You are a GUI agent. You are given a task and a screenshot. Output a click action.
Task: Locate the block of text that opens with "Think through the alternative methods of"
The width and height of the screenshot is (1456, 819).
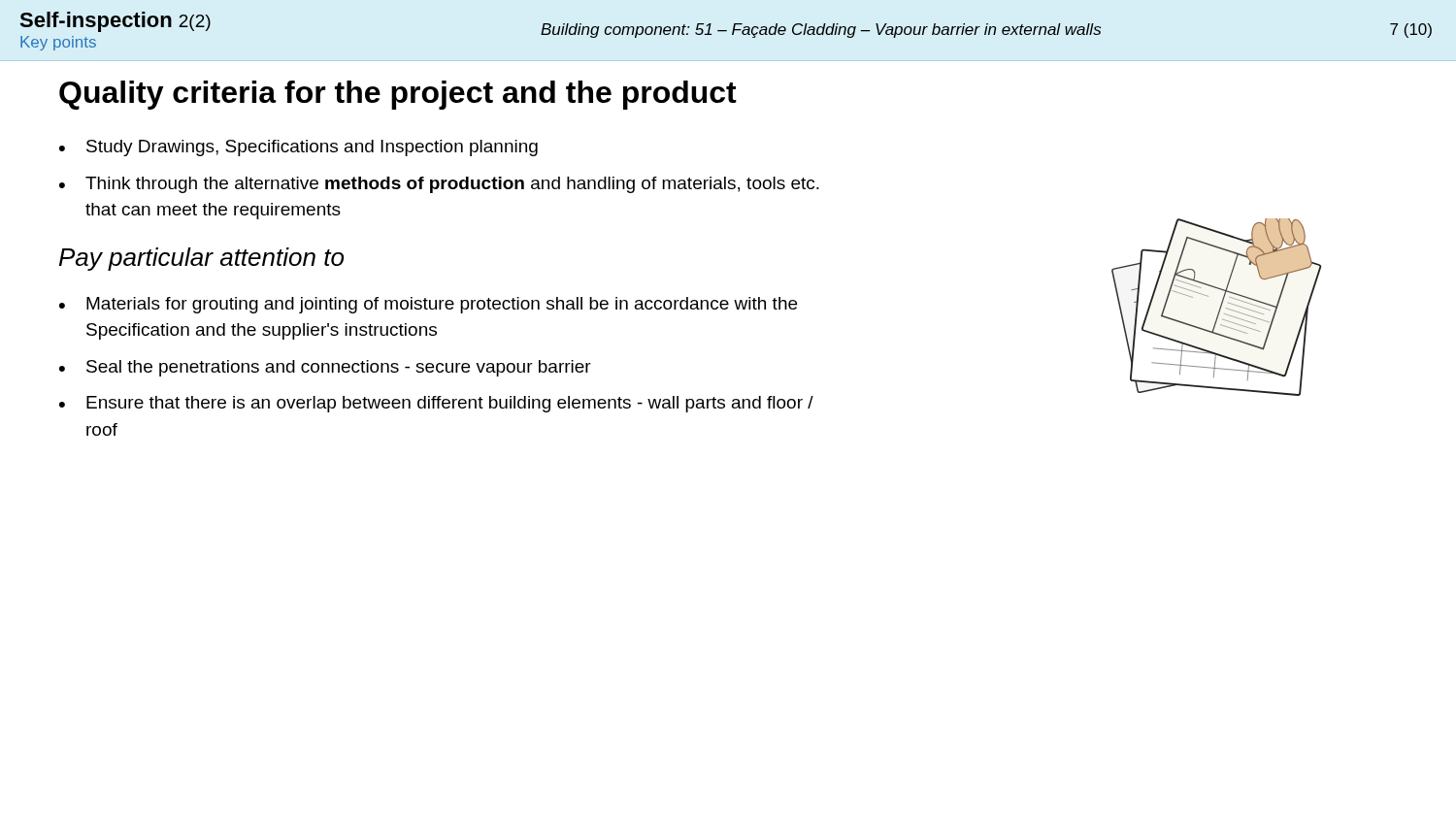[453, 196]
